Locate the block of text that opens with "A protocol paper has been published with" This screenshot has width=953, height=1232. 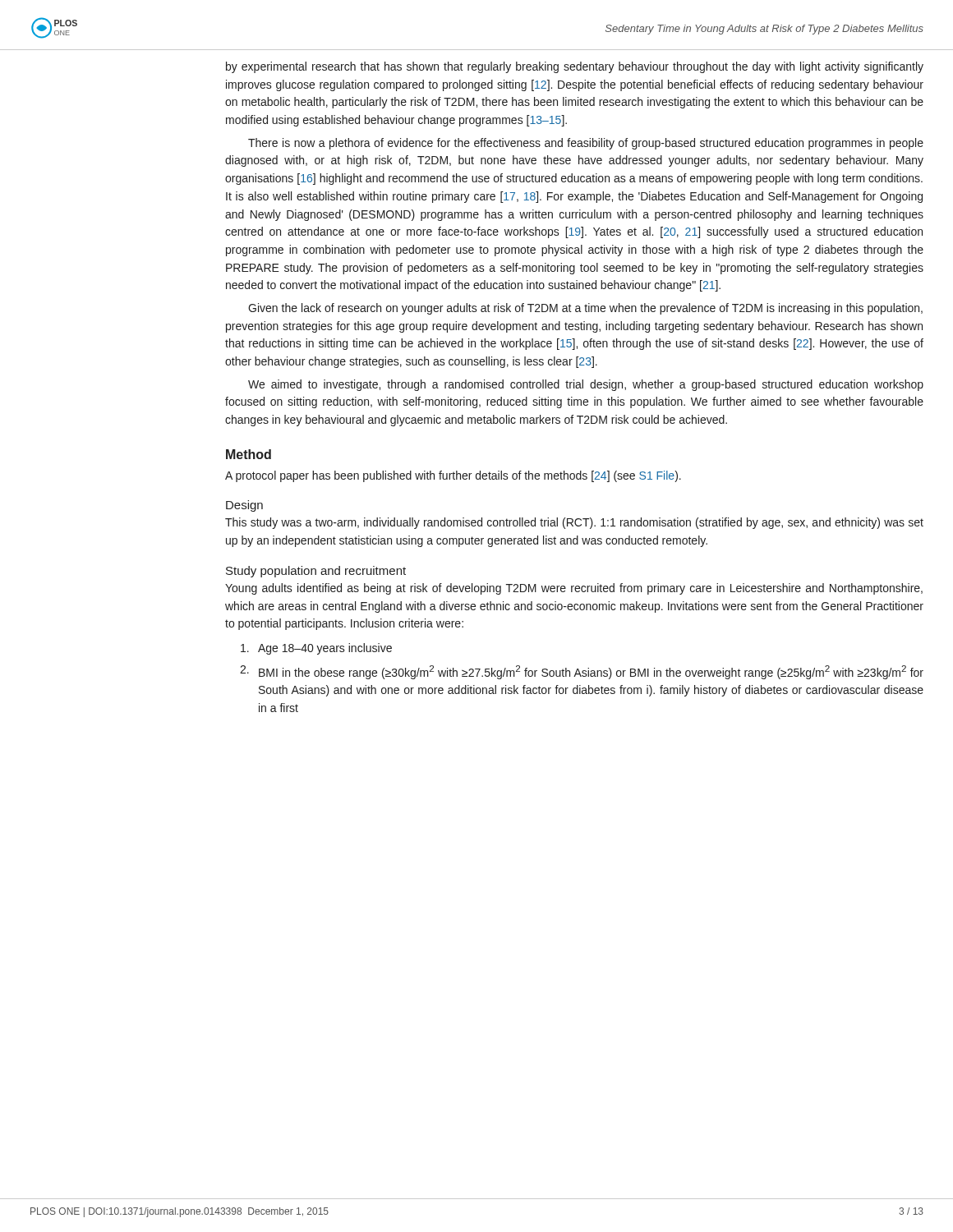[x=574, y=476]
